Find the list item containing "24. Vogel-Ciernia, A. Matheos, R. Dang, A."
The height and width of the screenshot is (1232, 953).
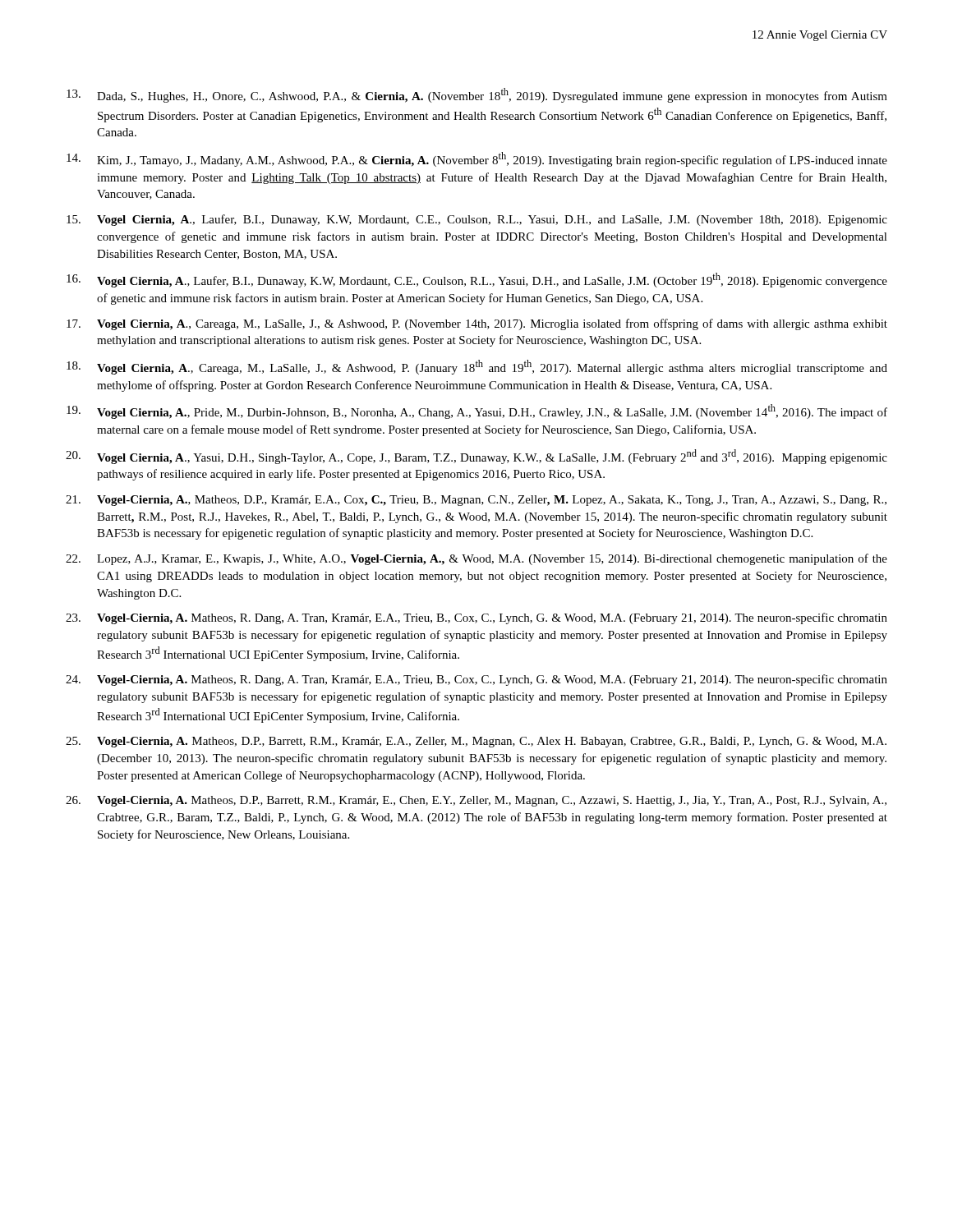[x=476, y=698]
